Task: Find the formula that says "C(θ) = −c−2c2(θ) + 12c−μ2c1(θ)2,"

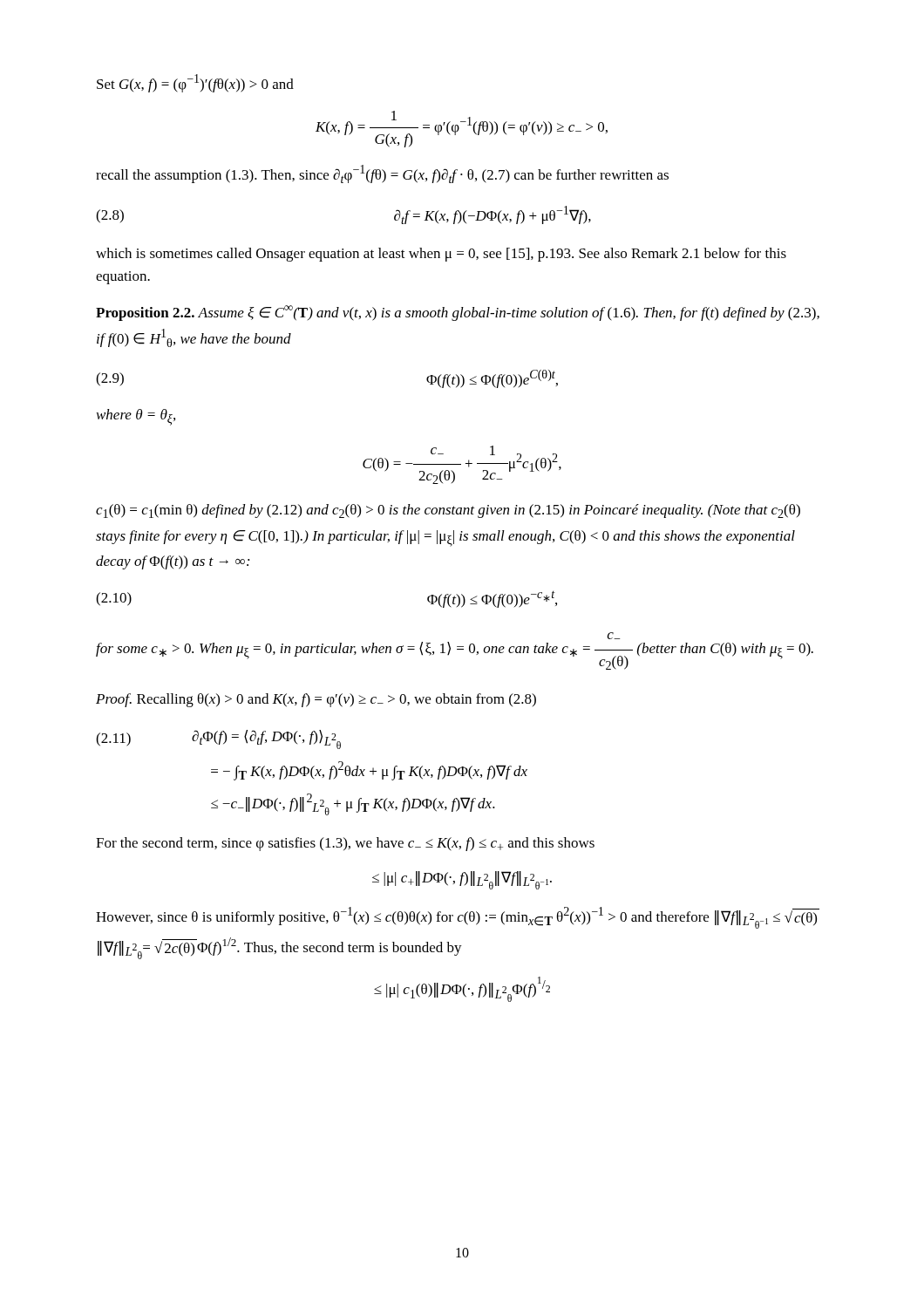Action: click(x=462, y=464)
